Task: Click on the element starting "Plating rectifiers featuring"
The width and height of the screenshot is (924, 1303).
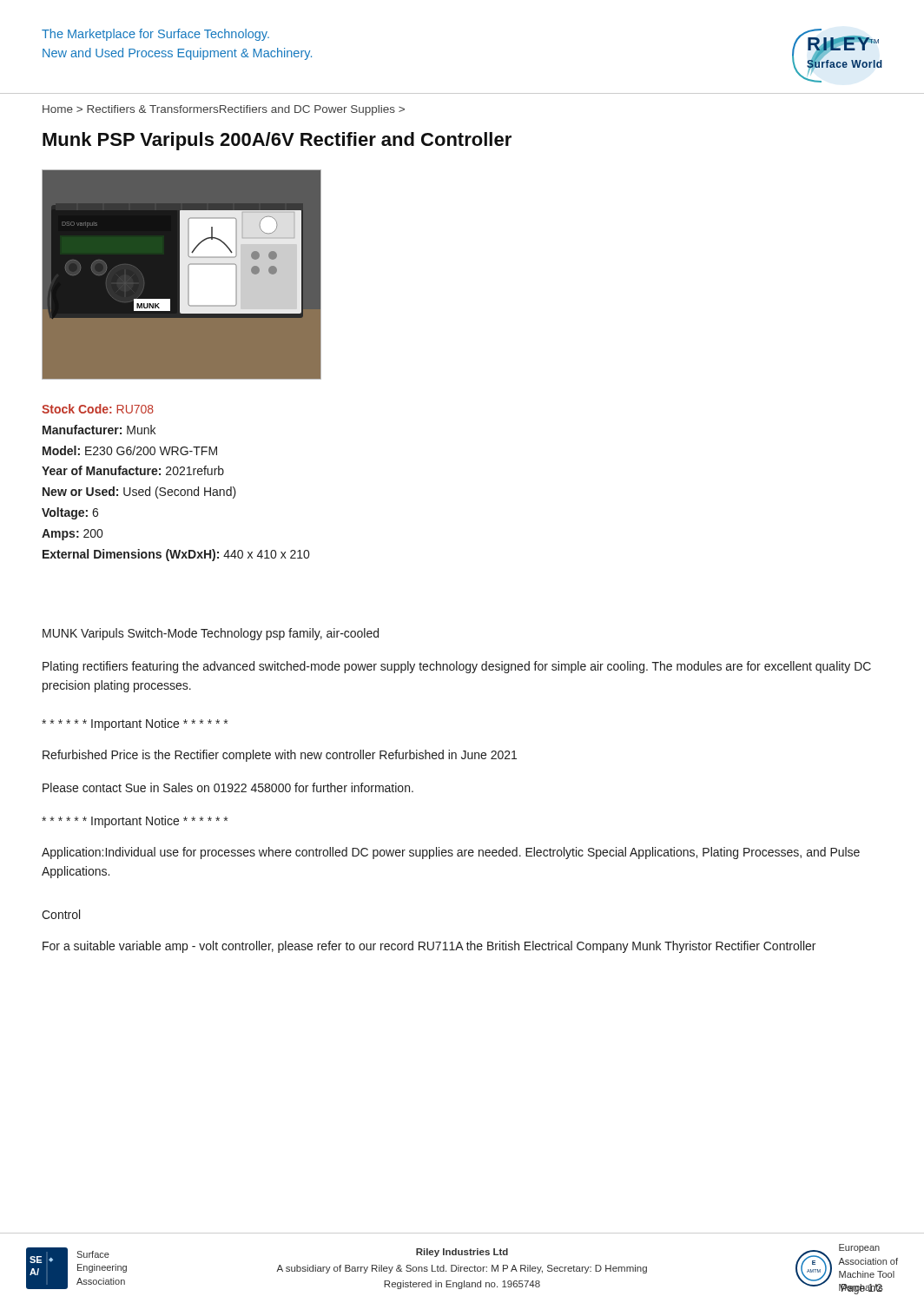Action: coord(457,676)
